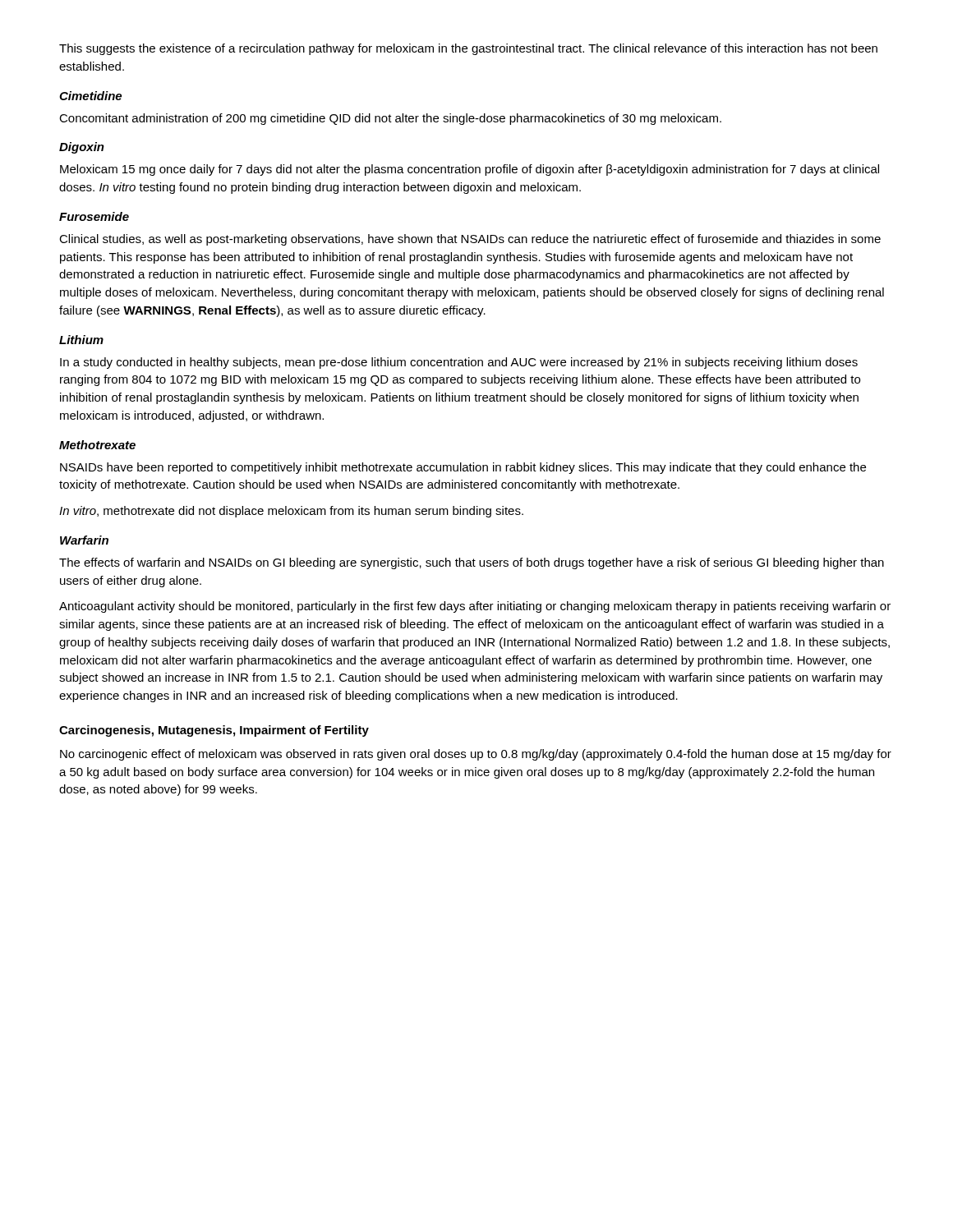Find the block on this page that starts "Clinical studies, as well as post-marketing observations,"

click(476, 274)
